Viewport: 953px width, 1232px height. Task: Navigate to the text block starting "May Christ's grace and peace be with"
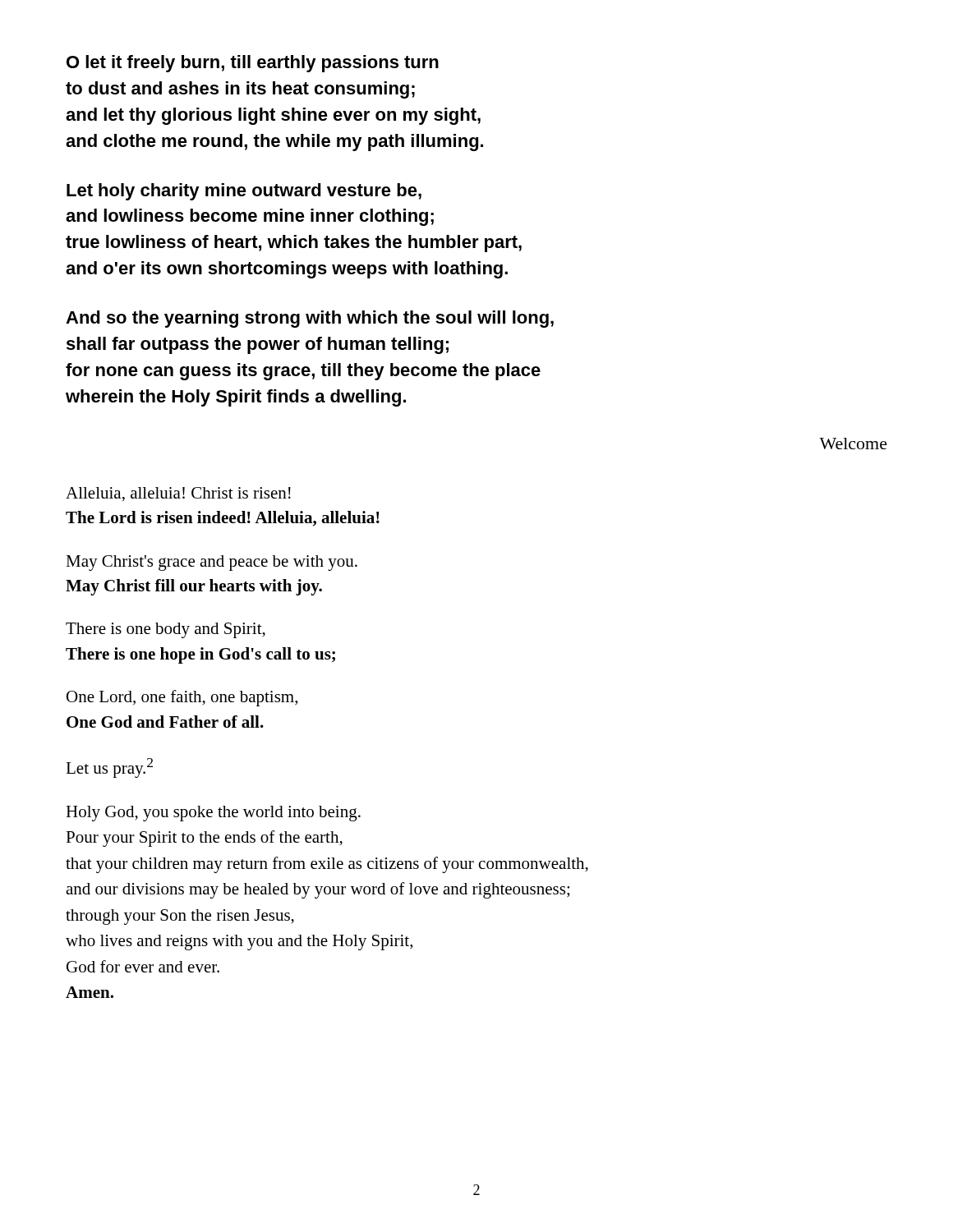click(212, 573)
